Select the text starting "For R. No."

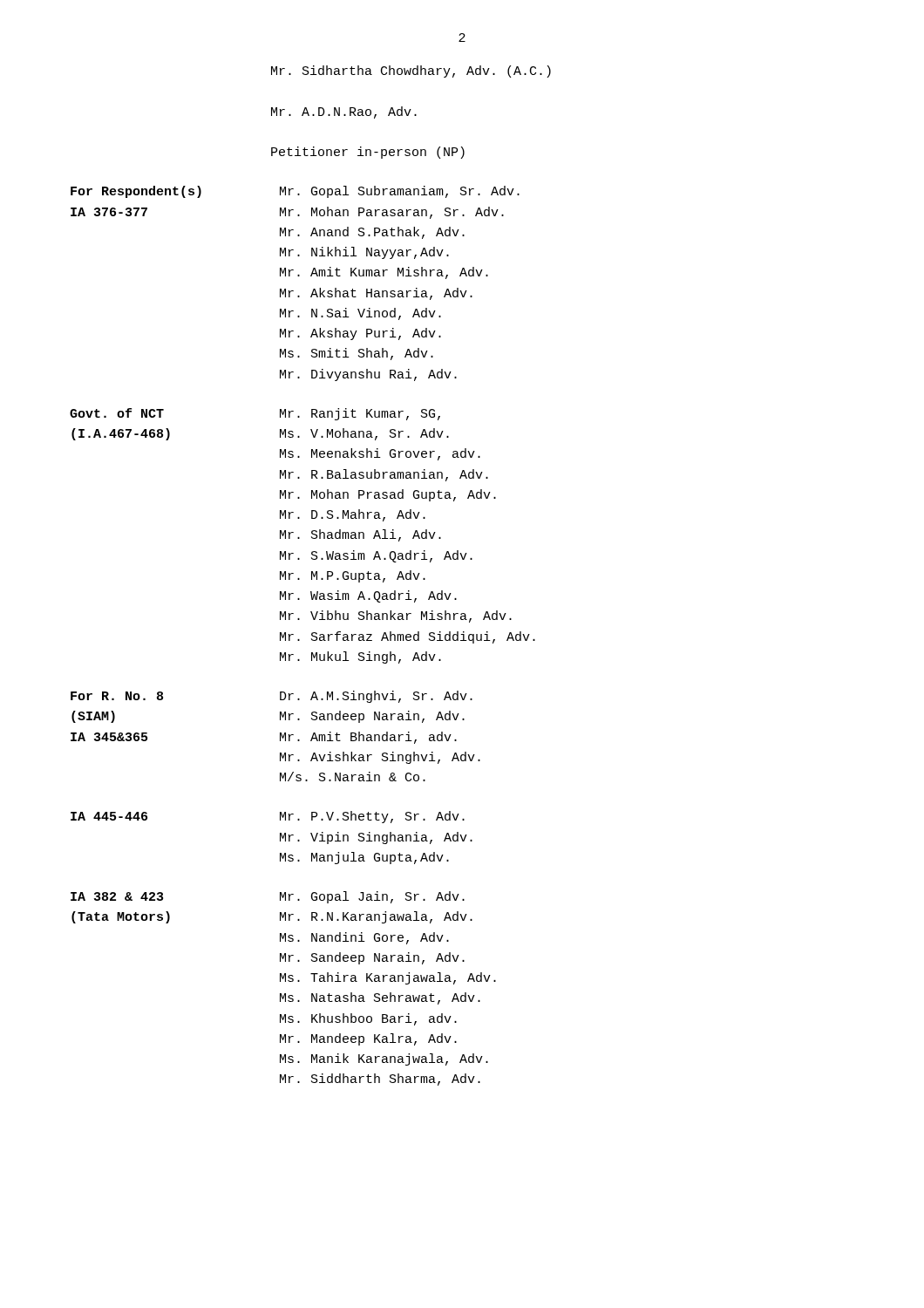pyautogui.click(x=105, y=696)
